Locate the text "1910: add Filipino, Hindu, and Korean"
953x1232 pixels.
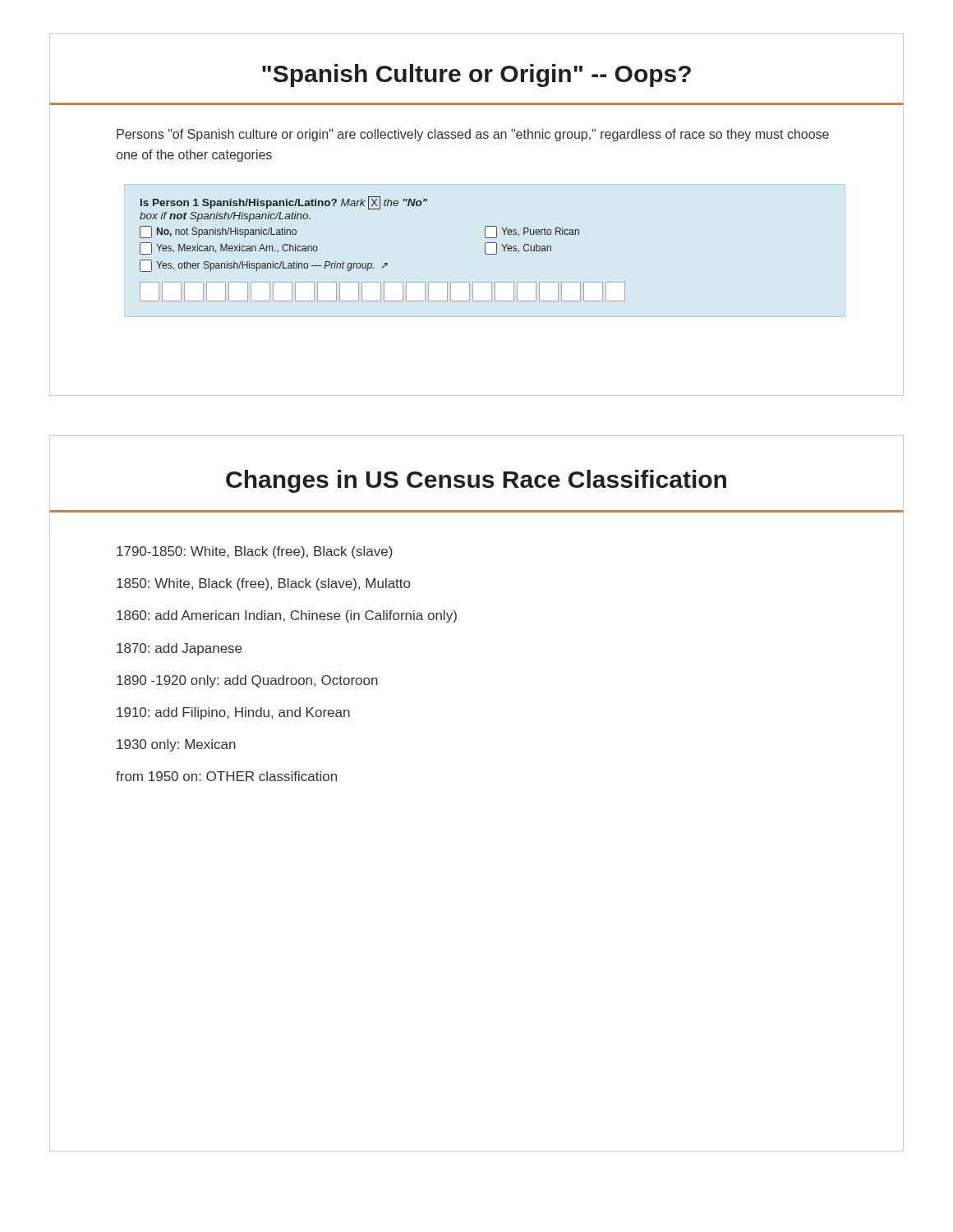233,712
